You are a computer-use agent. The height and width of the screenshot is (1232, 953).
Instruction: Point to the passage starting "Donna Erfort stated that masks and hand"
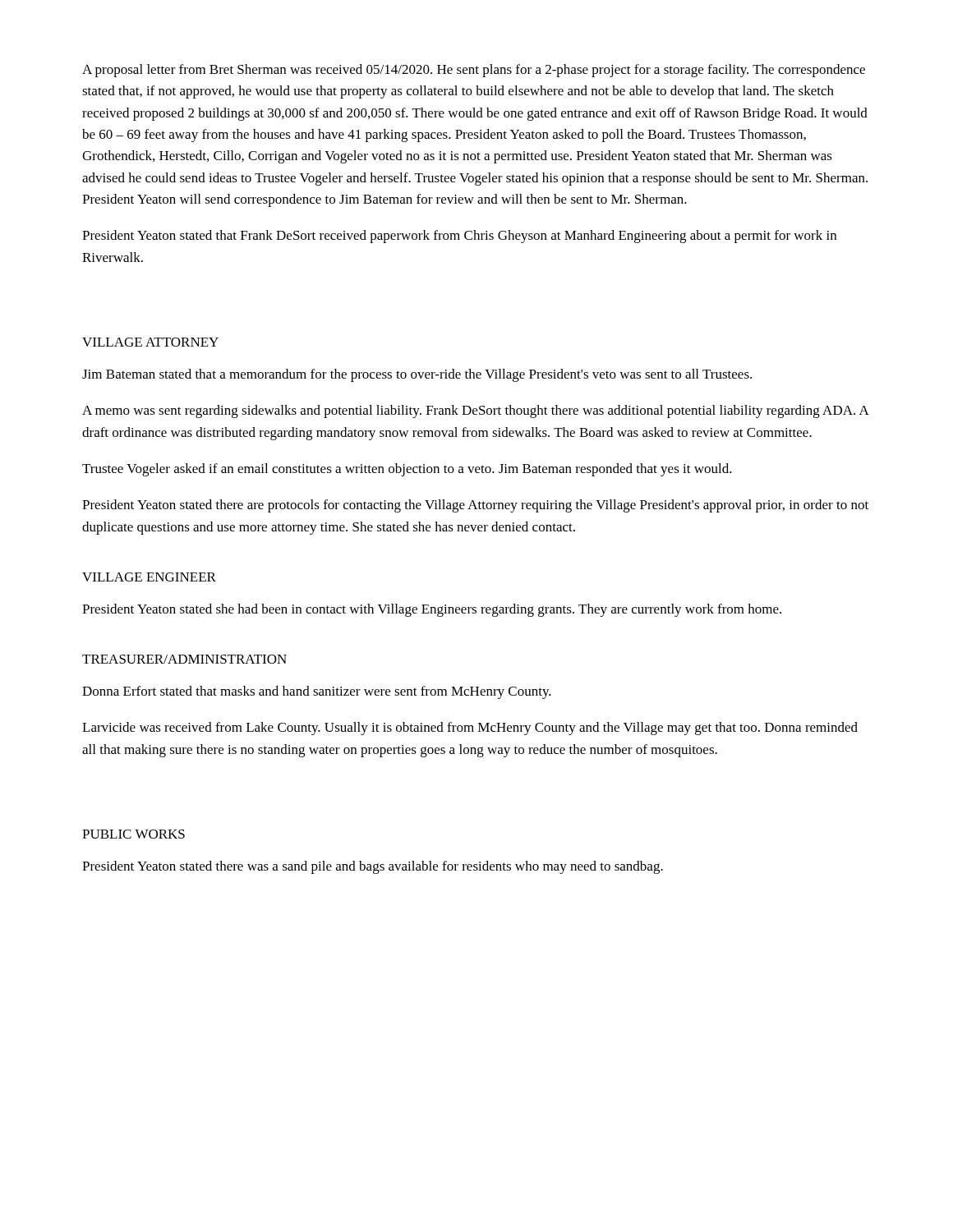[x=317, y=691]
